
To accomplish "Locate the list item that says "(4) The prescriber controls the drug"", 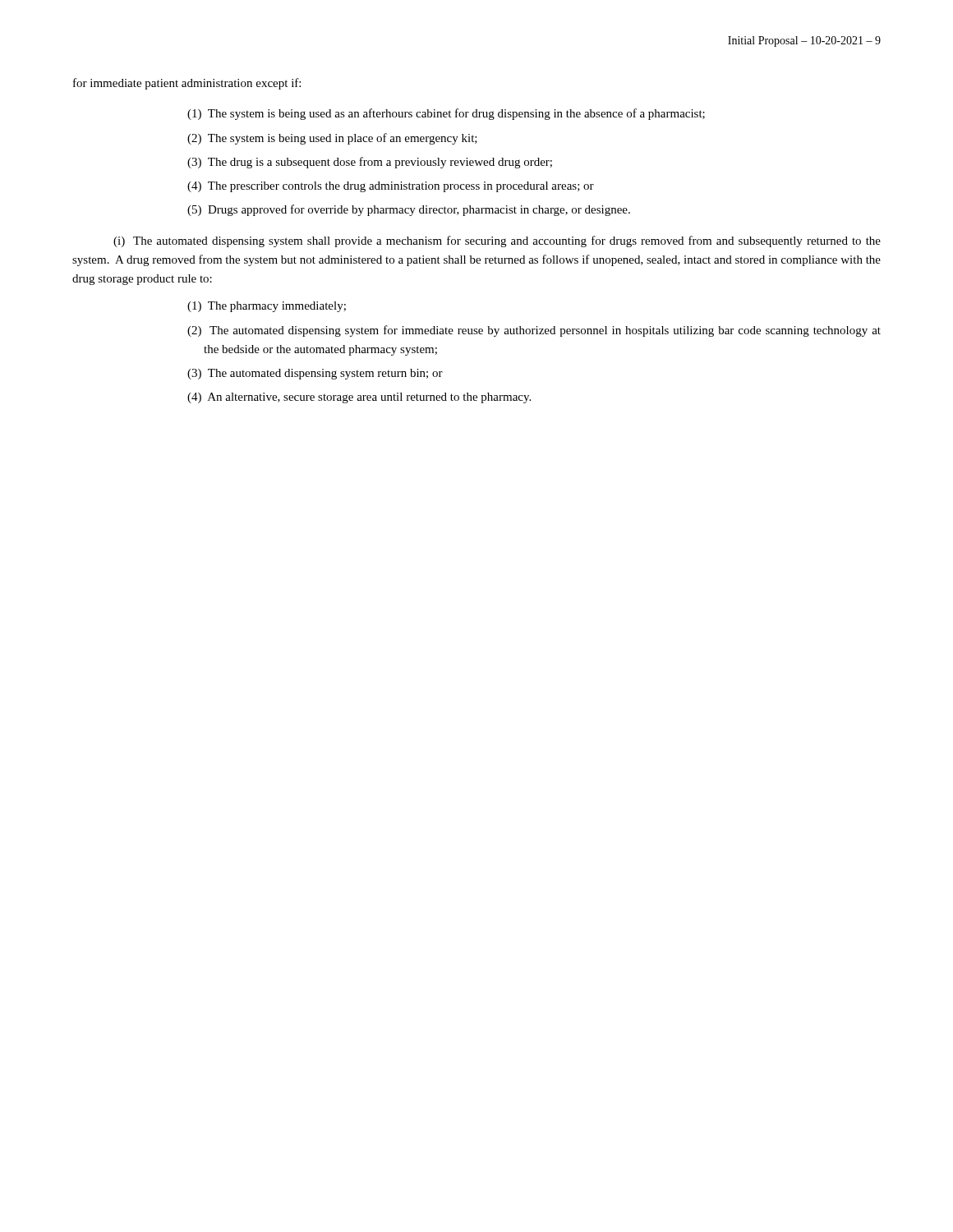I will click(x=390, y=186).
